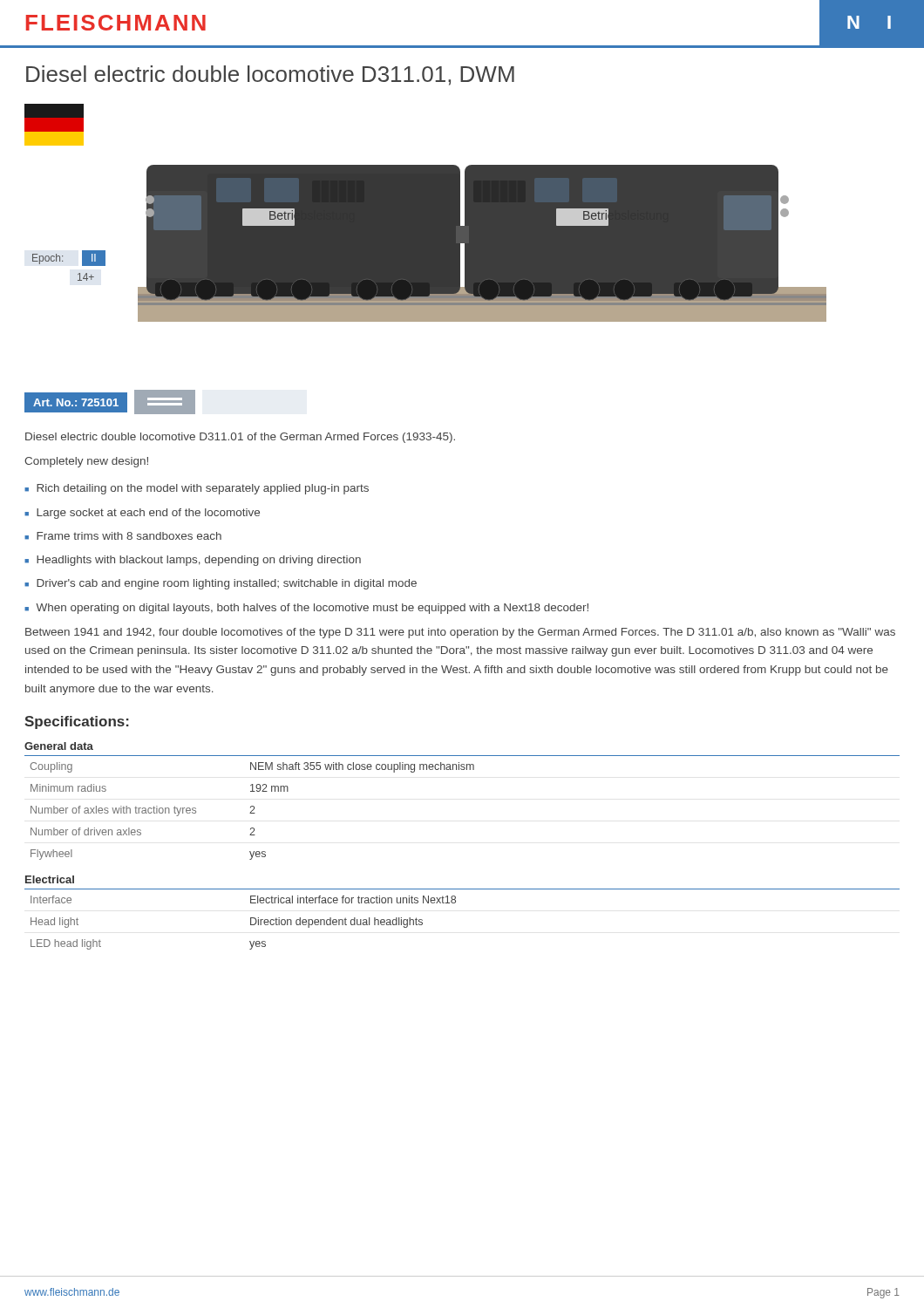
Task: Find the passage starting "General data"
Action: [59, 746]
